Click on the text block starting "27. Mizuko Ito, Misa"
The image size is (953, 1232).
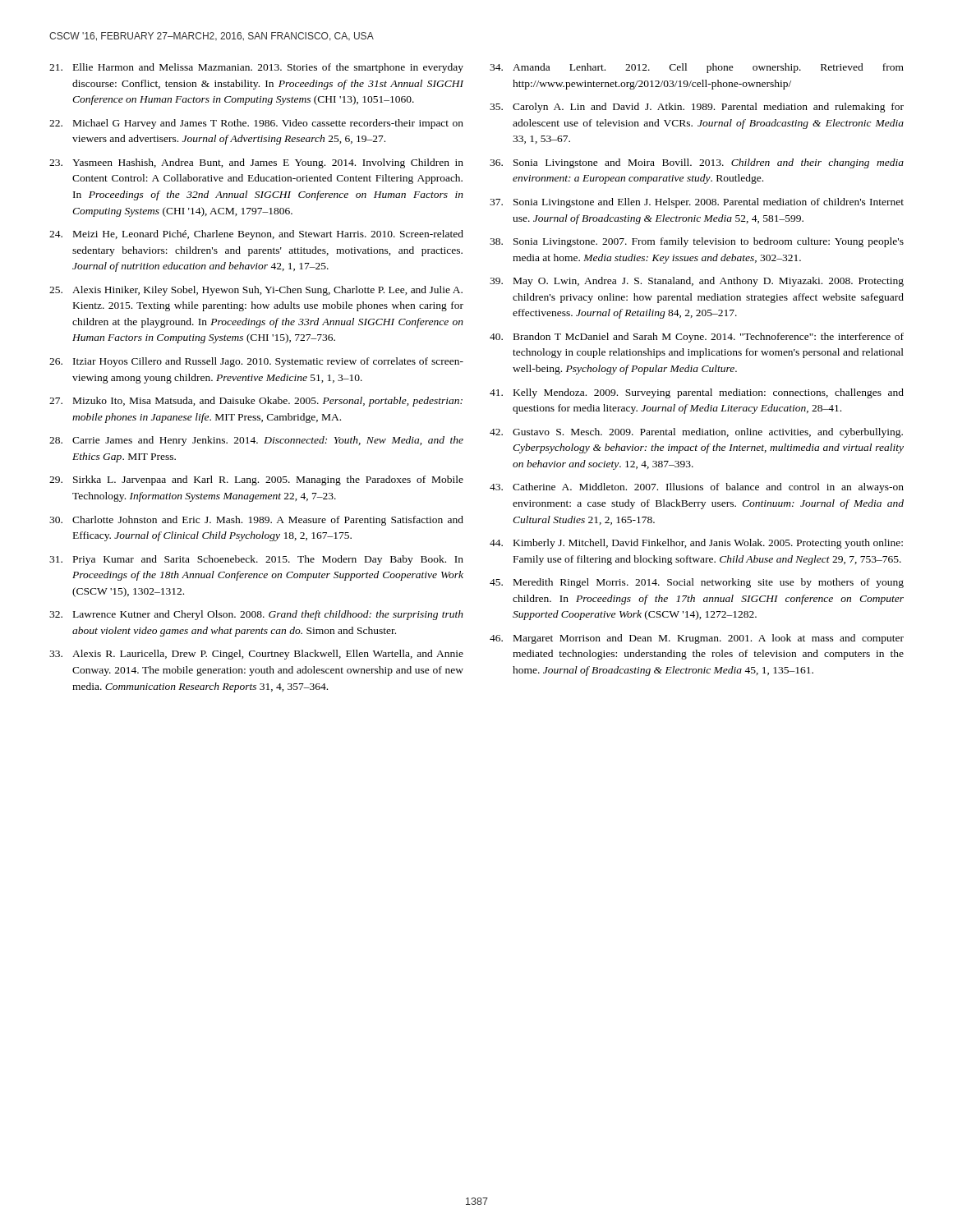click(x=256, y=409)
